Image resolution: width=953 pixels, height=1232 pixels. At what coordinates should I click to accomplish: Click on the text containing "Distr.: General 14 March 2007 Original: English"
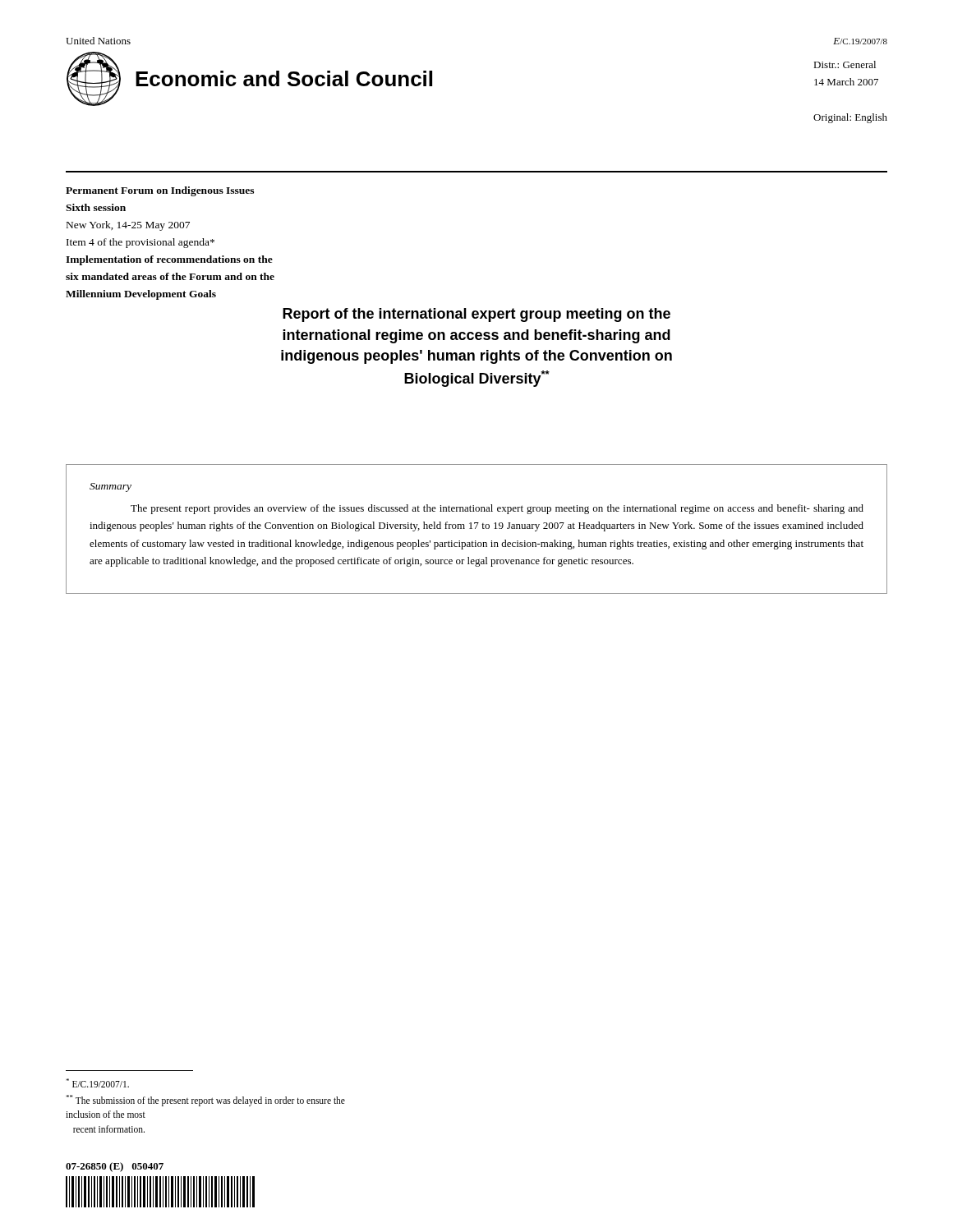pos(850,91)
